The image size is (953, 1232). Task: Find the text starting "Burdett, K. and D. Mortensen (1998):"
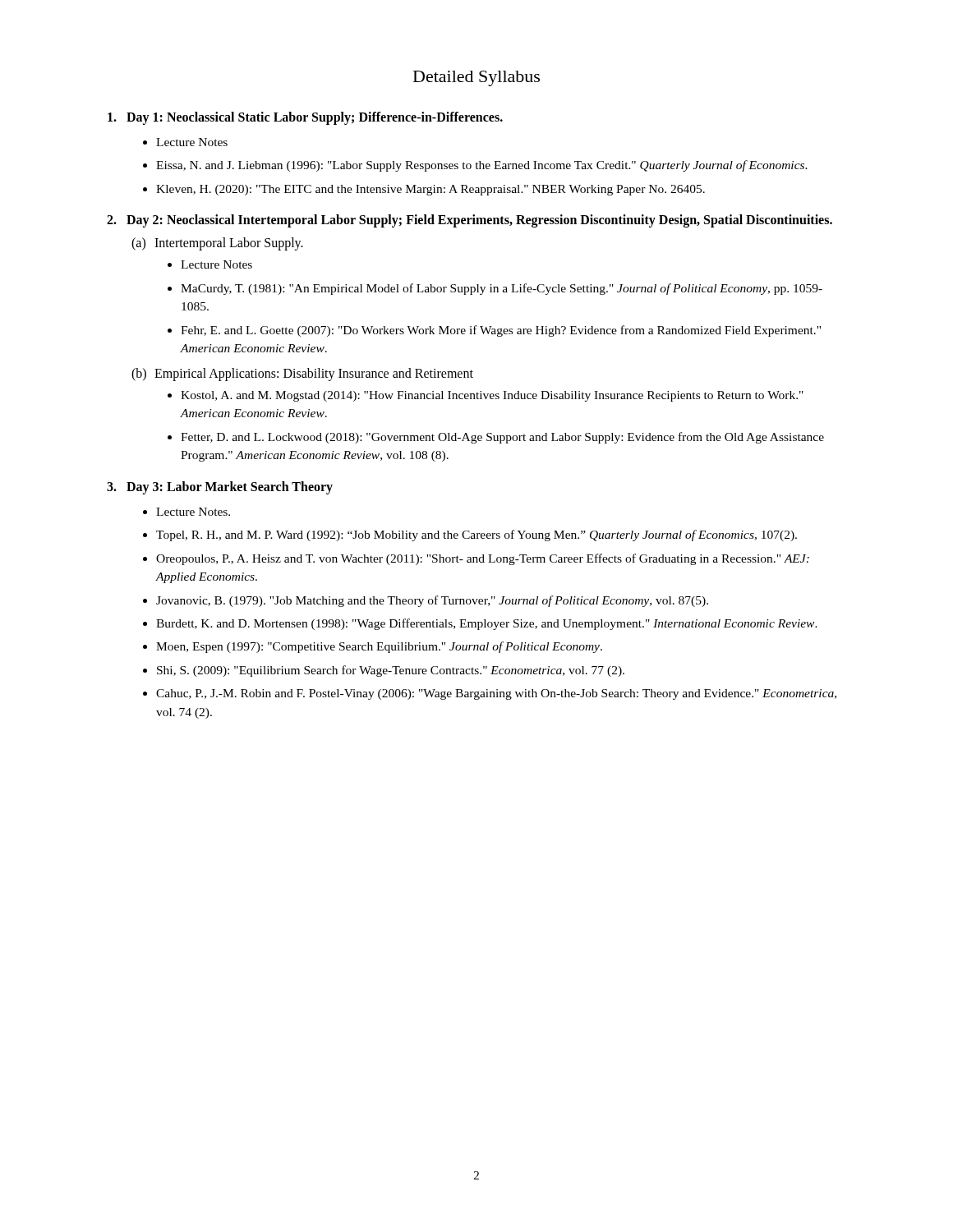coord(487,623)
